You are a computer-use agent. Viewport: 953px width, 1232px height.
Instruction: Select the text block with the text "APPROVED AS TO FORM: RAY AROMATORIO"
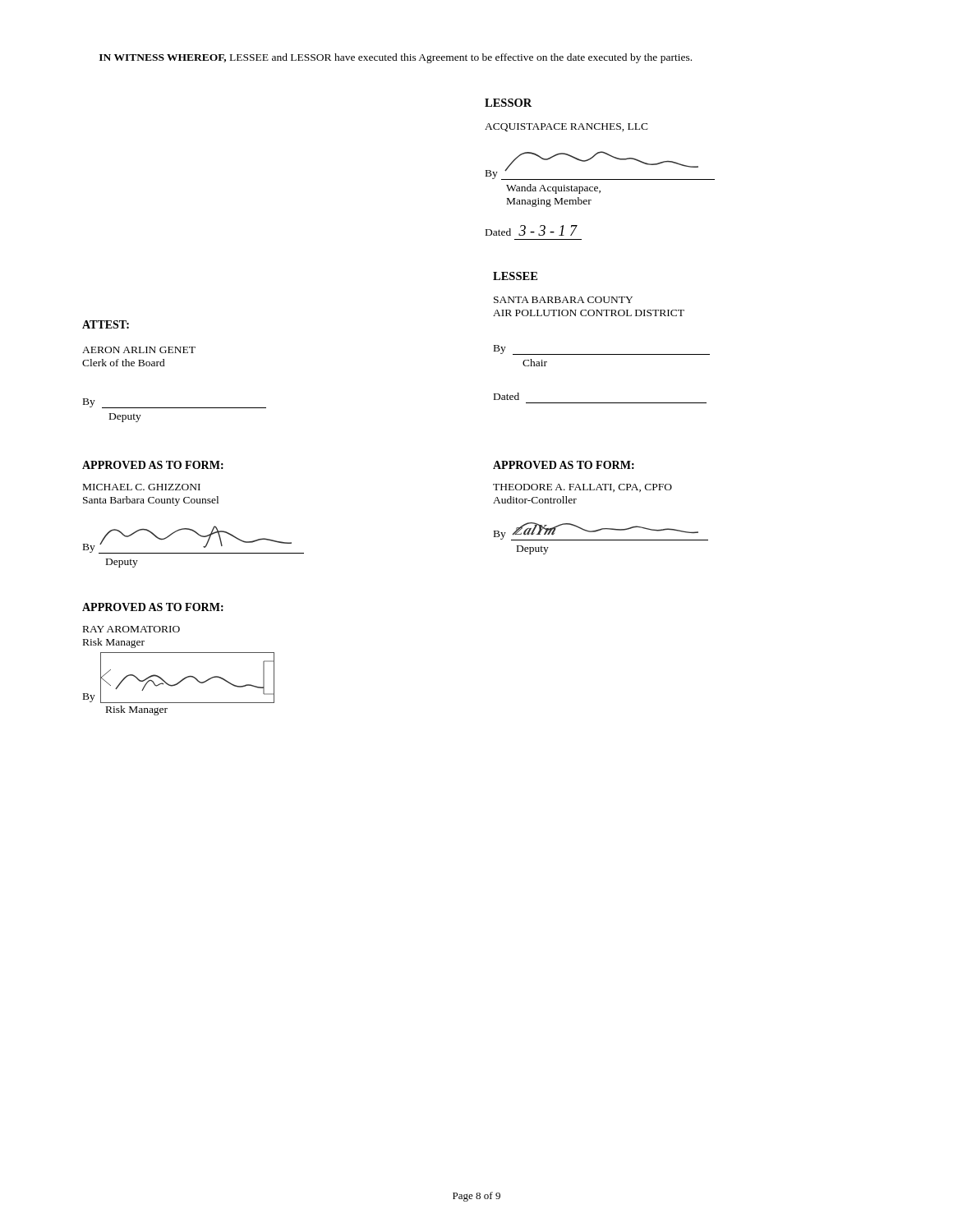(x=279, y=659)
